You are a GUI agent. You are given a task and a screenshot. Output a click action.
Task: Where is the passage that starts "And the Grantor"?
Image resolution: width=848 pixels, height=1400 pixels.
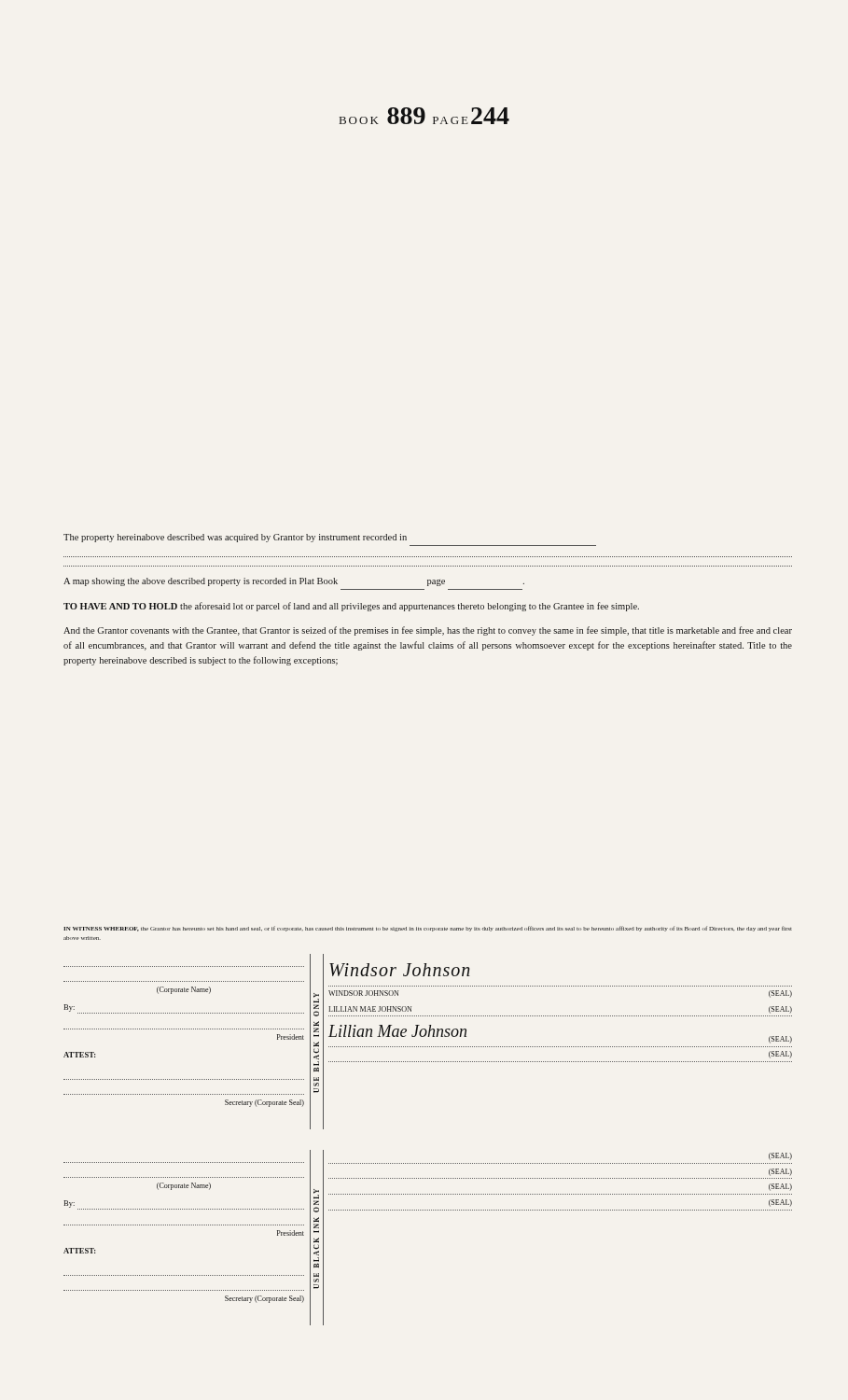428,645
